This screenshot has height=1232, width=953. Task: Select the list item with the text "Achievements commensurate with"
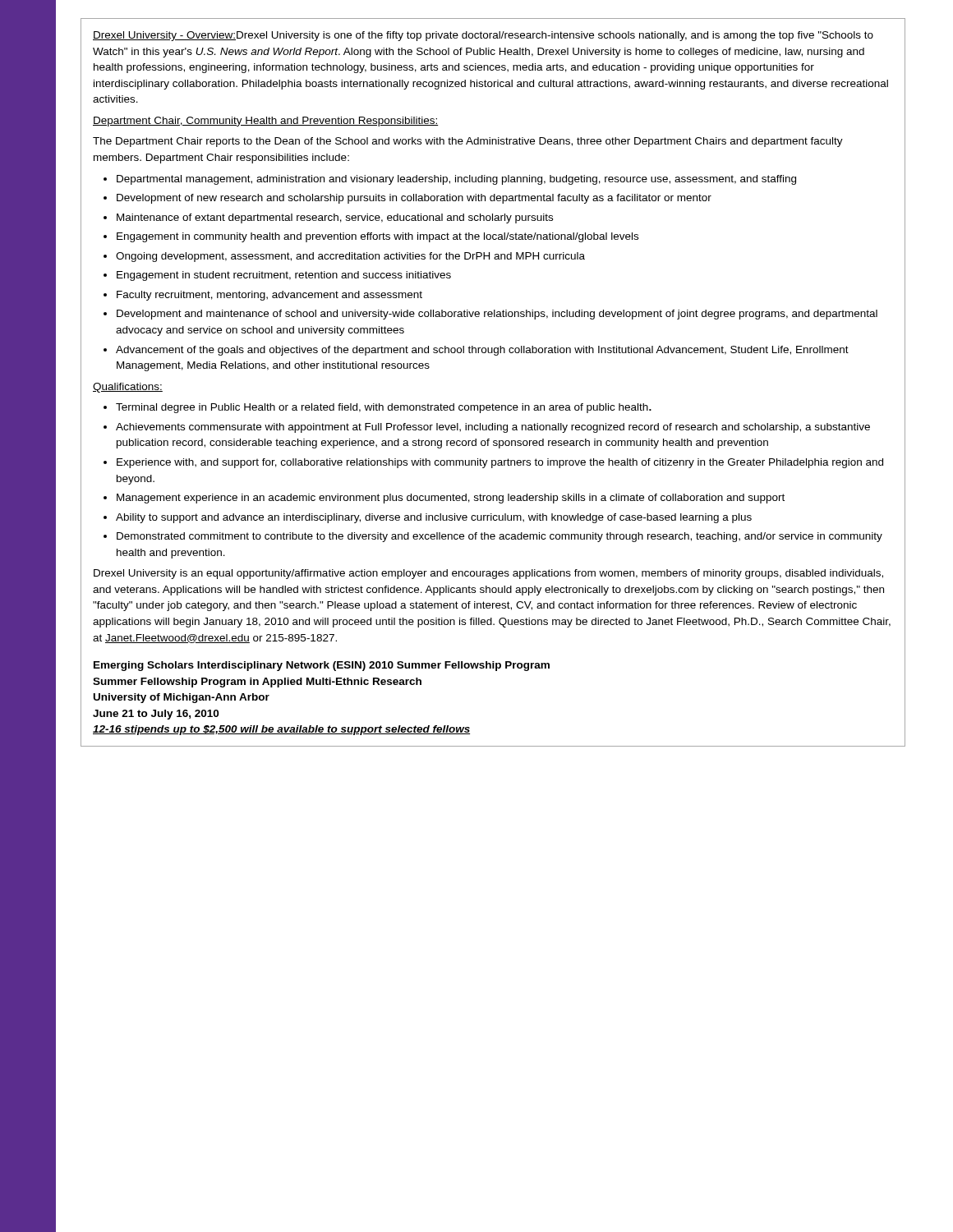[493, 435]
